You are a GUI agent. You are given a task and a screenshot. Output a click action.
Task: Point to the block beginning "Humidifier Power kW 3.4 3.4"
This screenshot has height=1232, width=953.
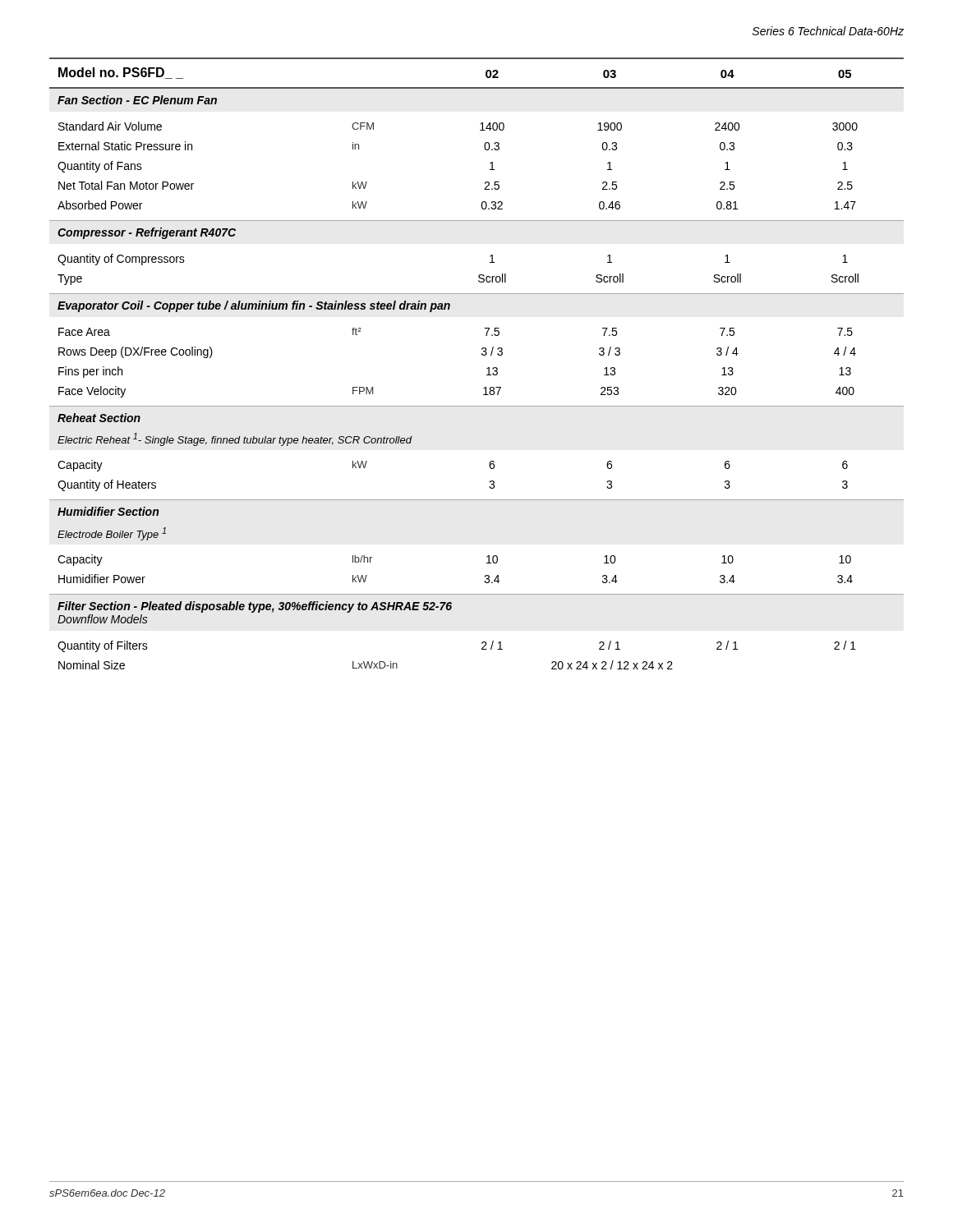pos(476,579)
